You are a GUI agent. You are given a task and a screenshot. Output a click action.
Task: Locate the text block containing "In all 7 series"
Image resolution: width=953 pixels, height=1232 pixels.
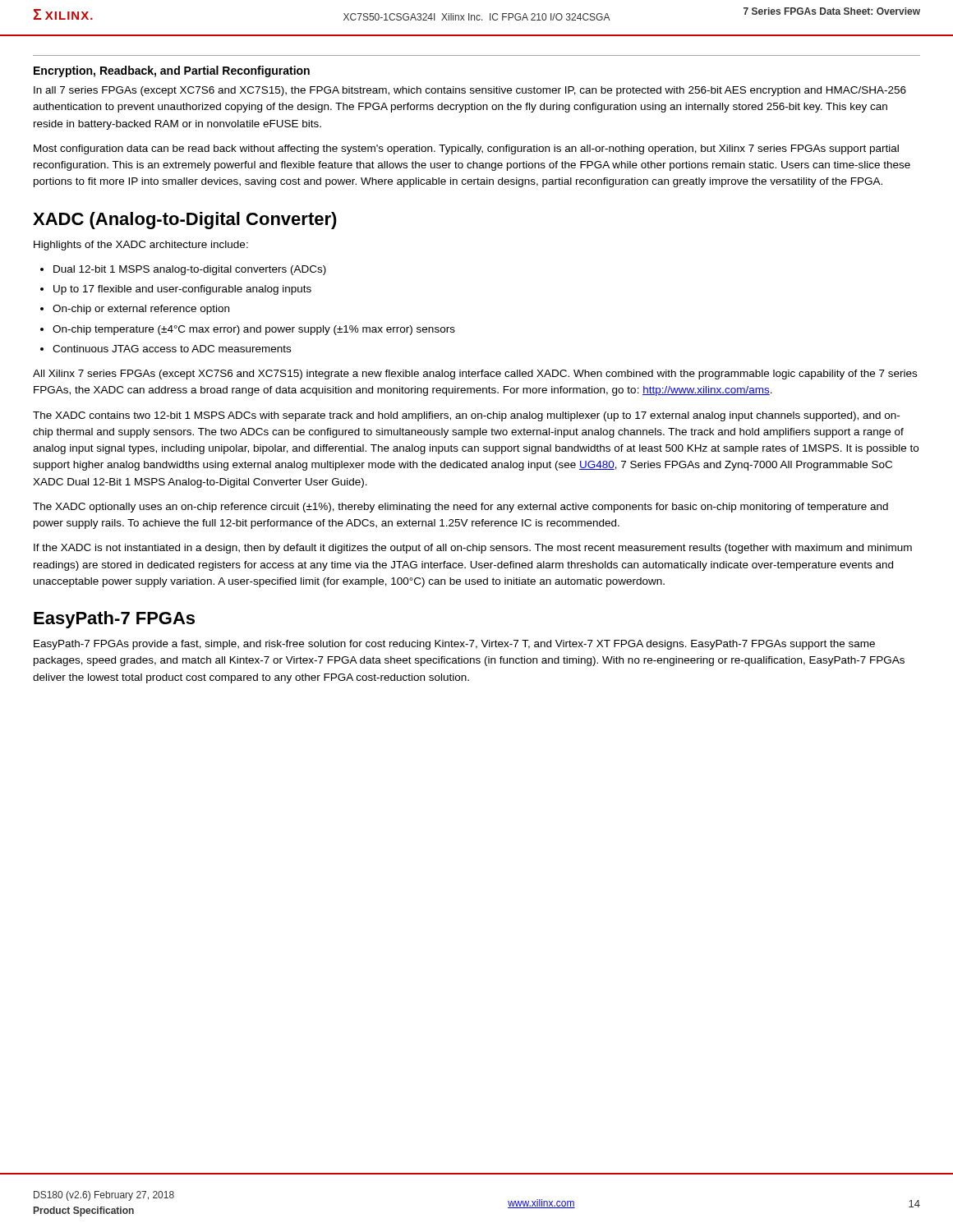tap(476, 107)
